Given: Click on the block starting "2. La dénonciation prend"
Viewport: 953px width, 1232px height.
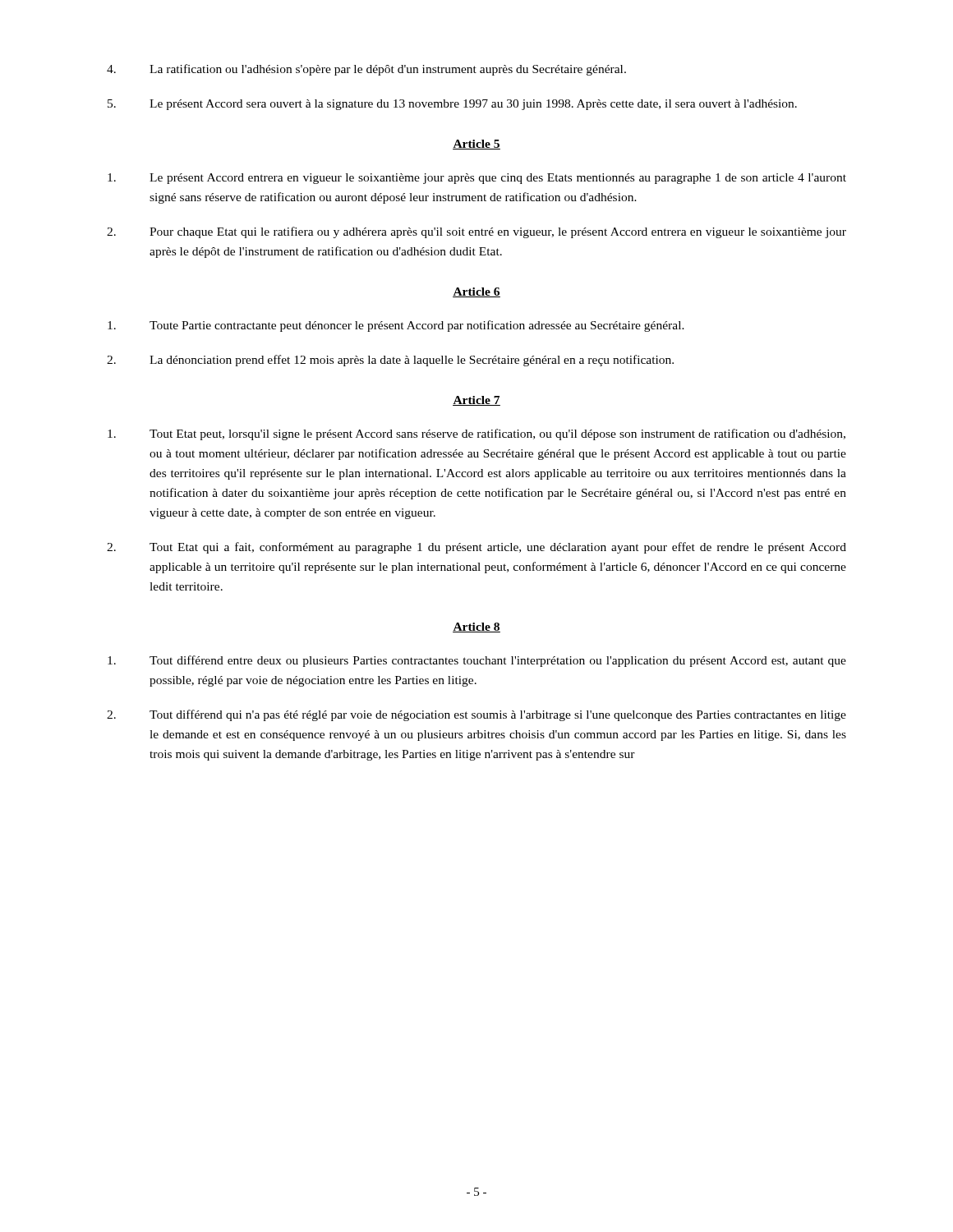Looking at the screenshot, I should tap(476, 360).
